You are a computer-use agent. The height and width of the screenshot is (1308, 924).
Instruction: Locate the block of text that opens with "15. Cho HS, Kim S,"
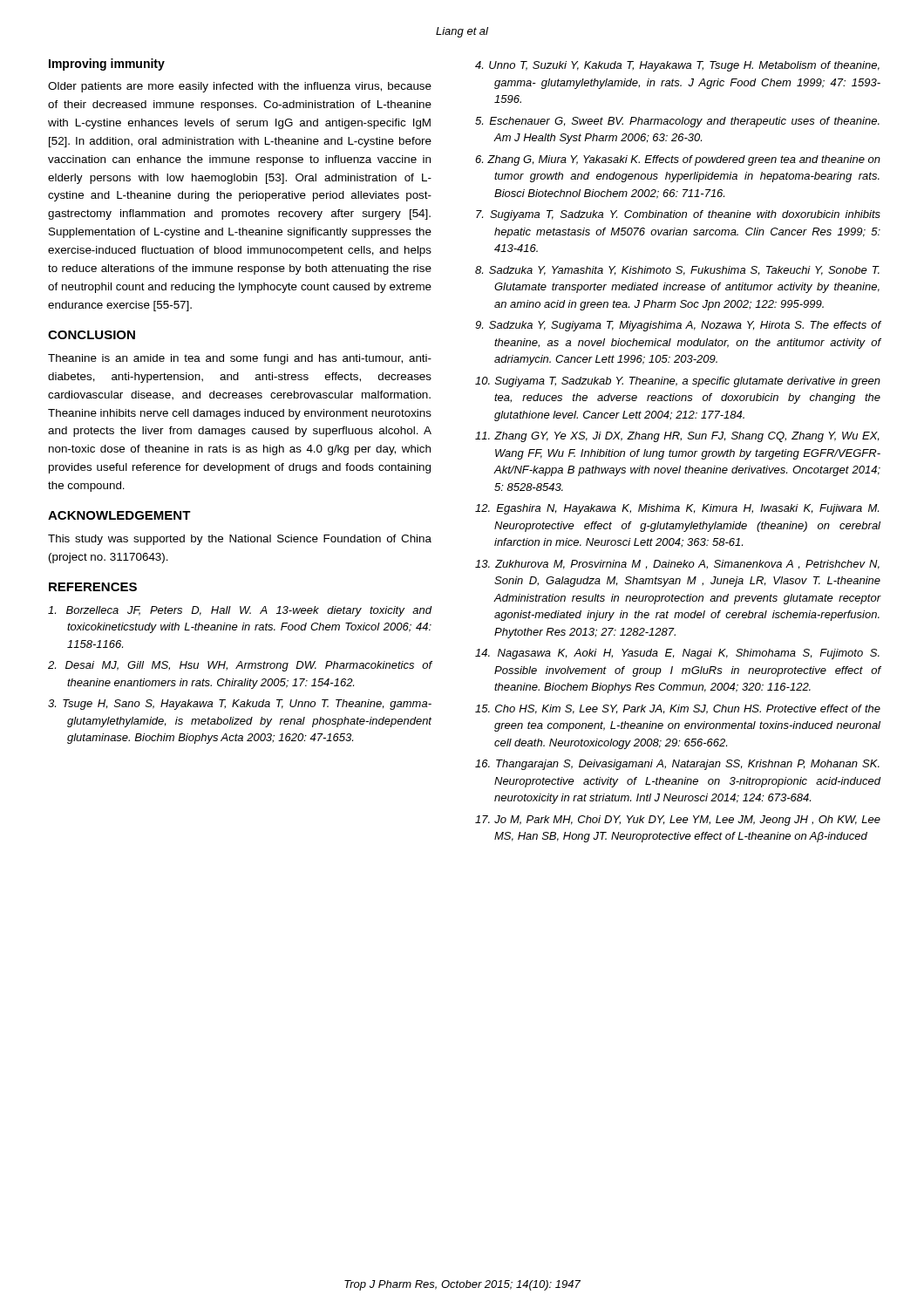678,725
